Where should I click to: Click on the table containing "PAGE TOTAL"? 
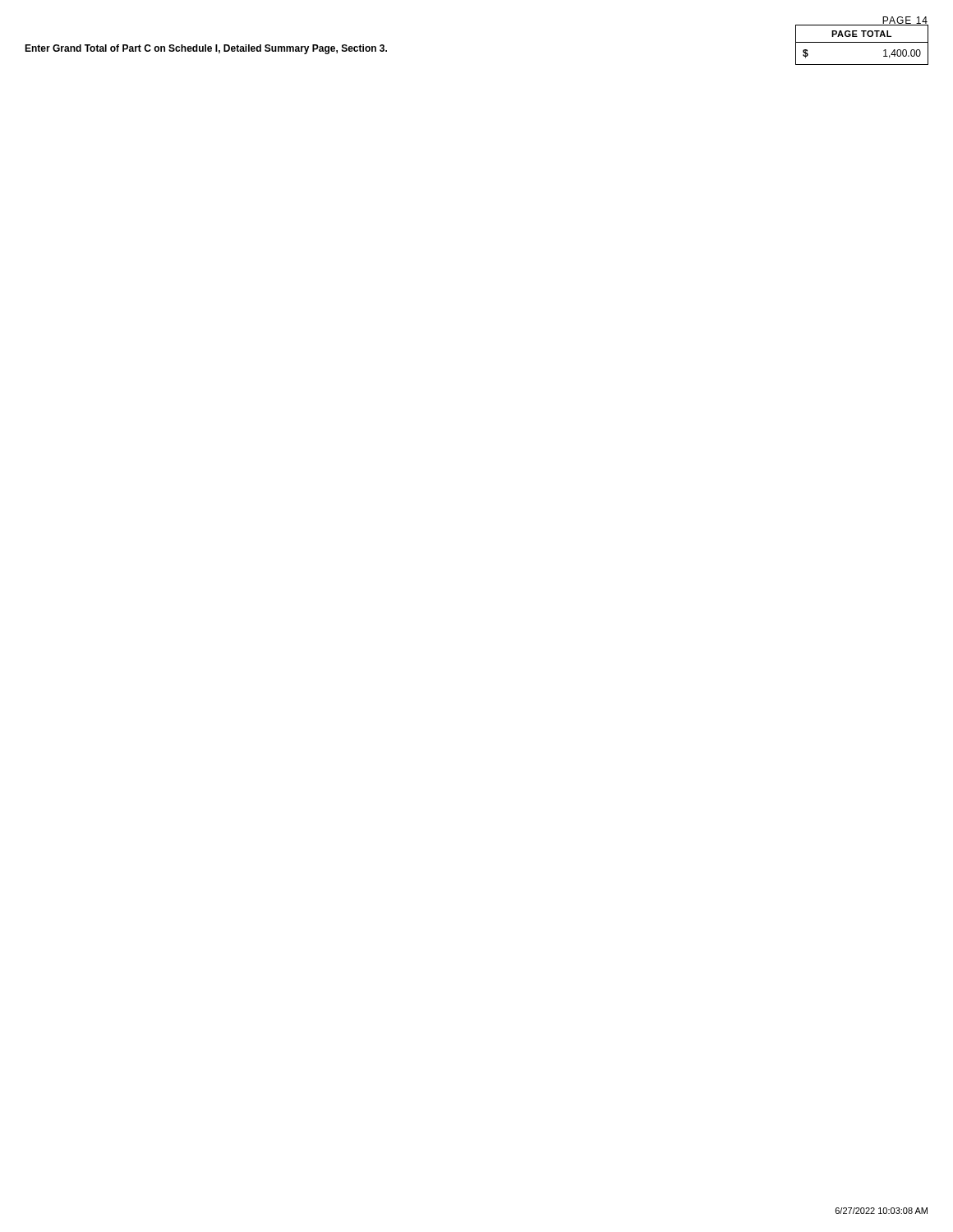862,45
